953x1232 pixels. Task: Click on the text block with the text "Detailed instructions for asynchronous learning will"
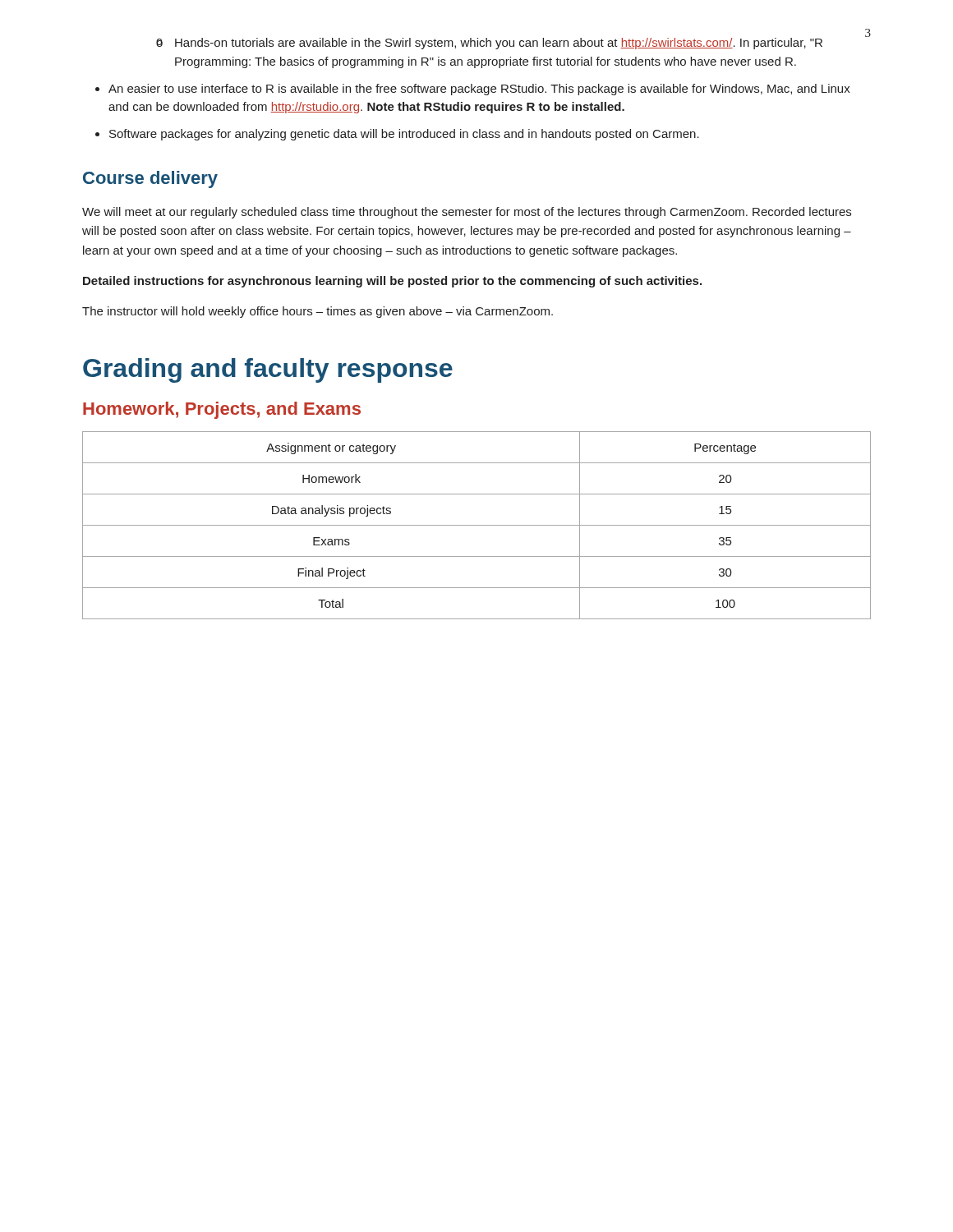392,280
